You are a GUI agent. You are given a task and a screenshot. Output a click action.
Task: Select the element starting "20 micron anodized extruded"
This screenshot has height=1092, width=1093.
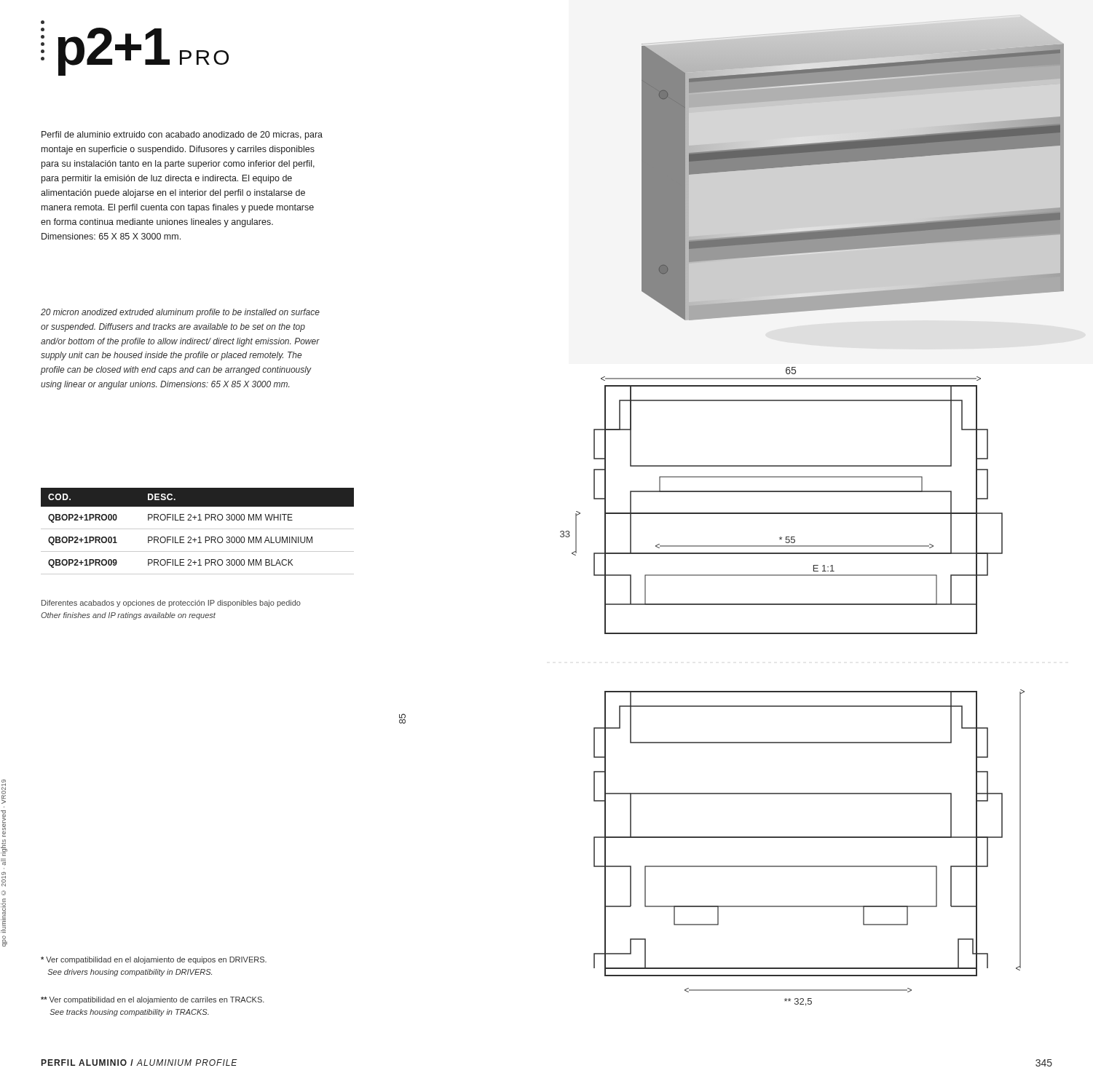pos(180,348)
